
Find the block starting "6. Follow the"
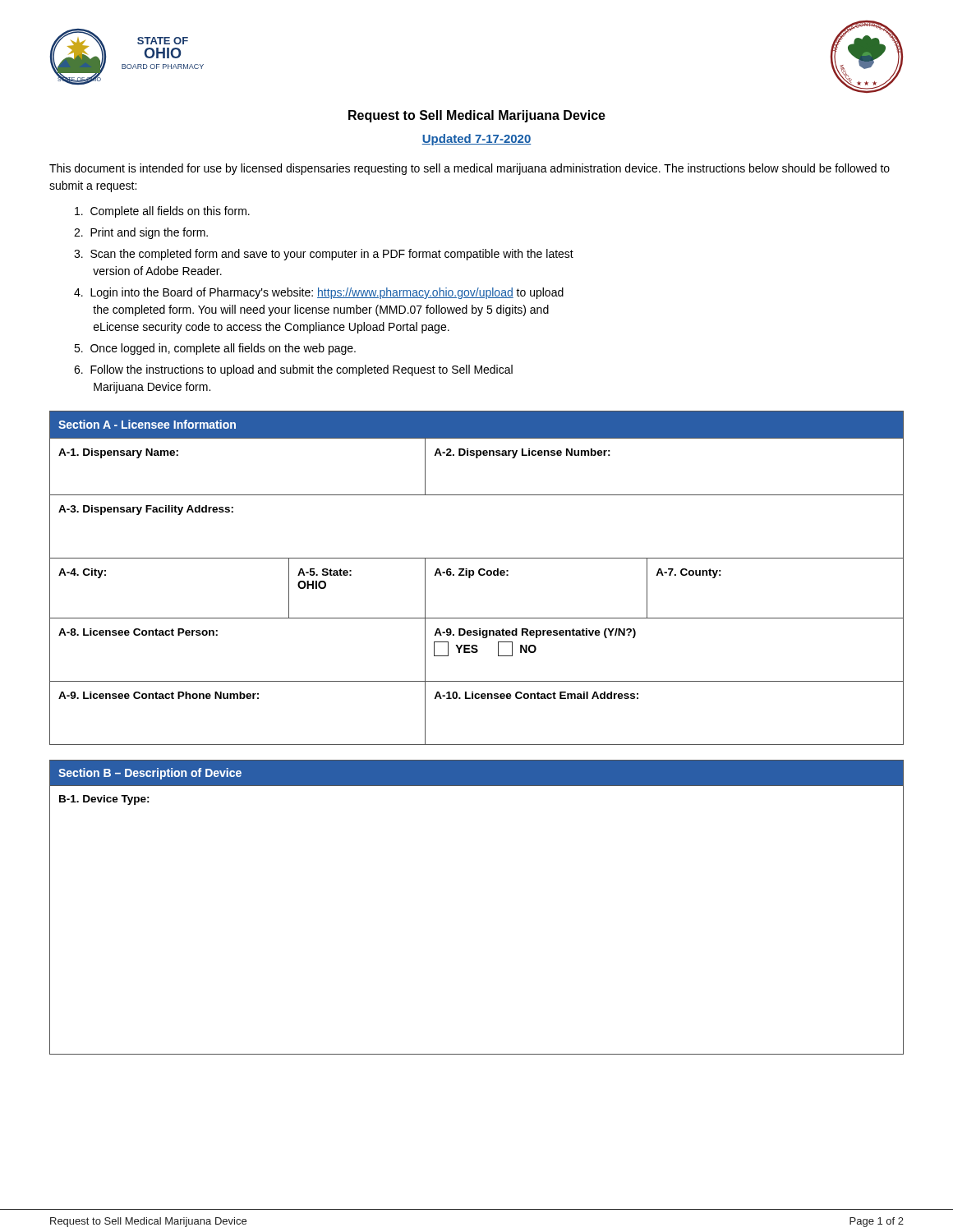(x=294, y=378)
